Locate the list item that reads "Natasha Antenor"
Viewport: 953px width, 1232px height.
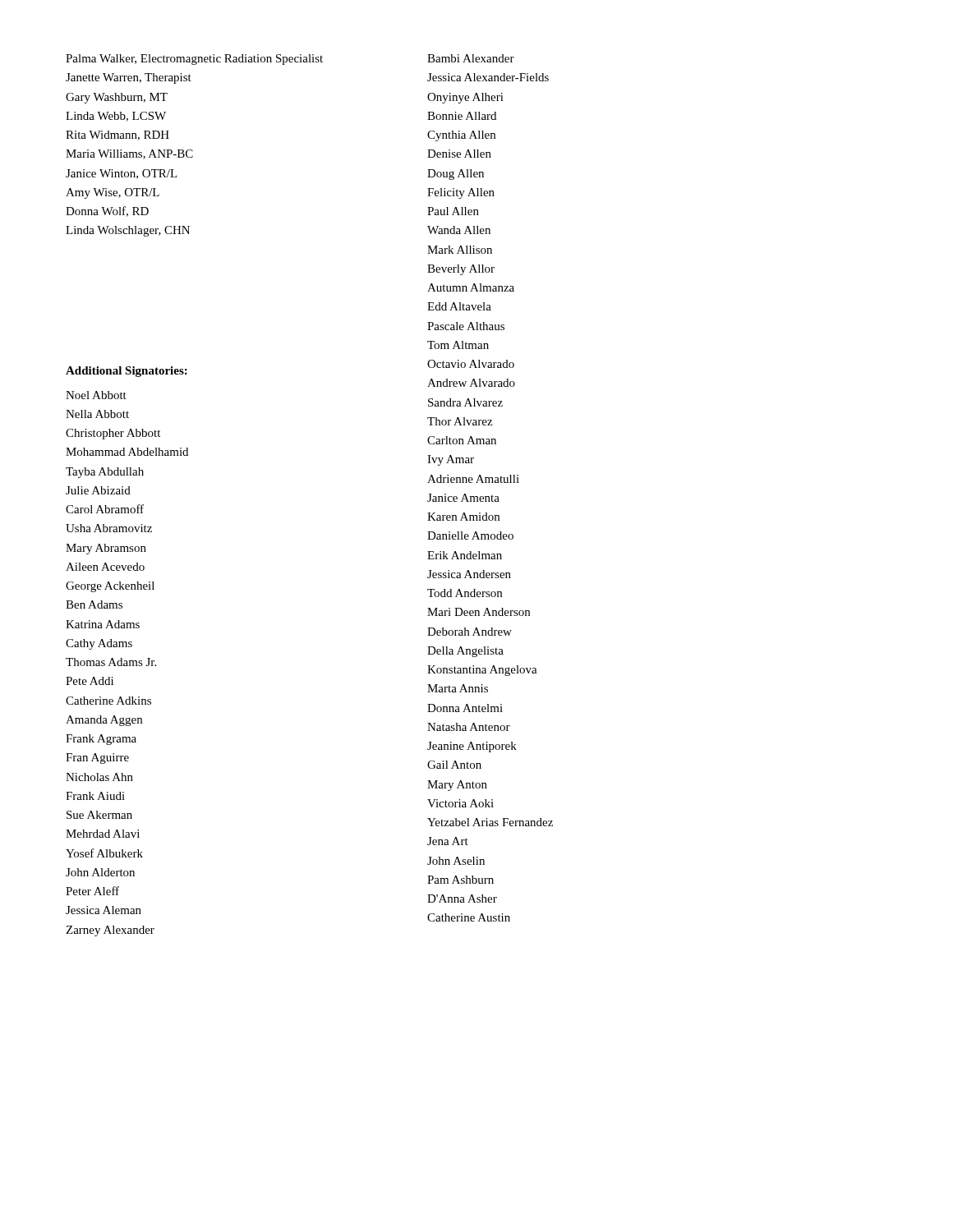[468, 727]
